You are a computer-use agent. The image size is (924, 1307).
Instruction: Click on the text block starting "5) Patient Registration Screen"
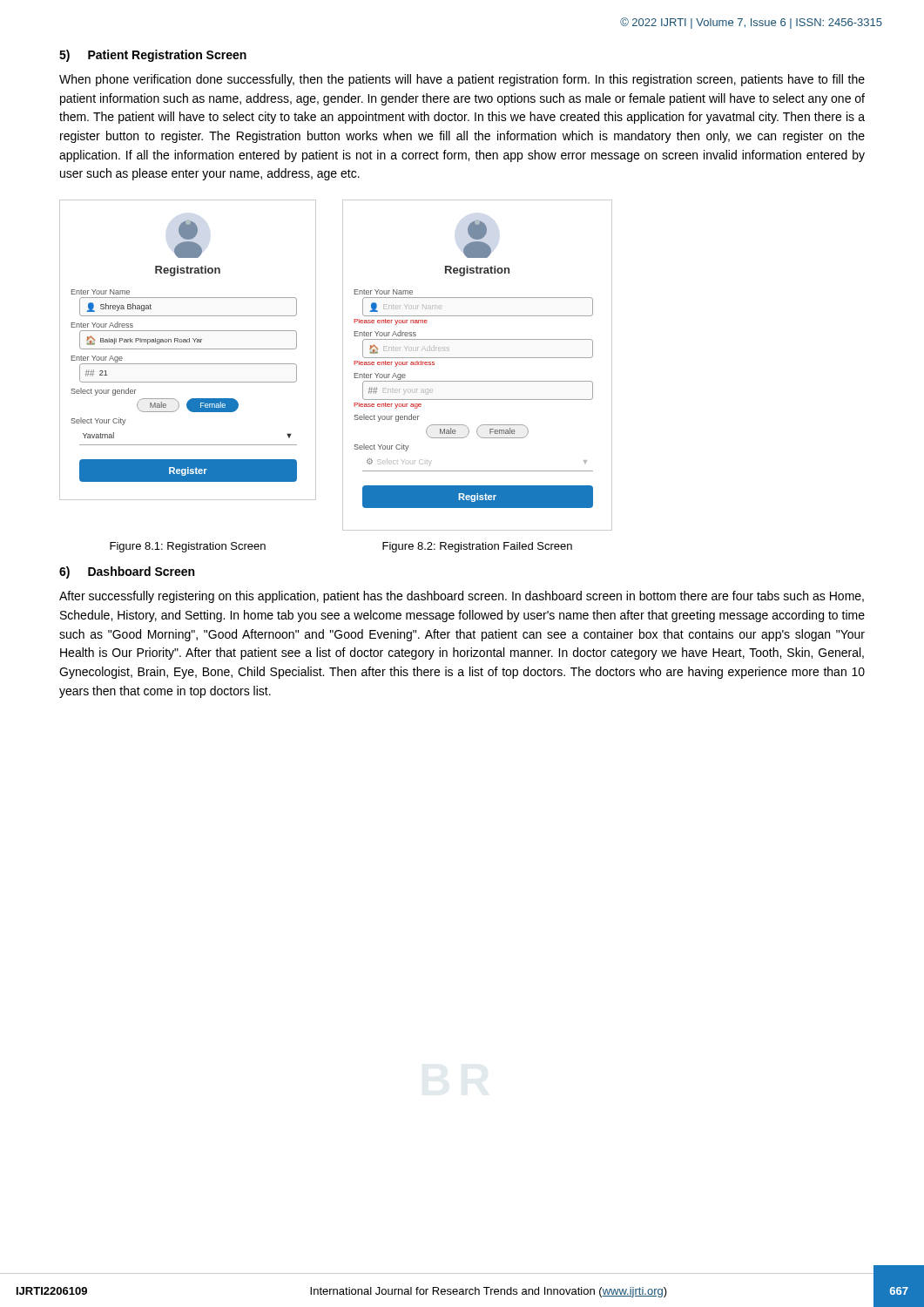tap(153, 55)
